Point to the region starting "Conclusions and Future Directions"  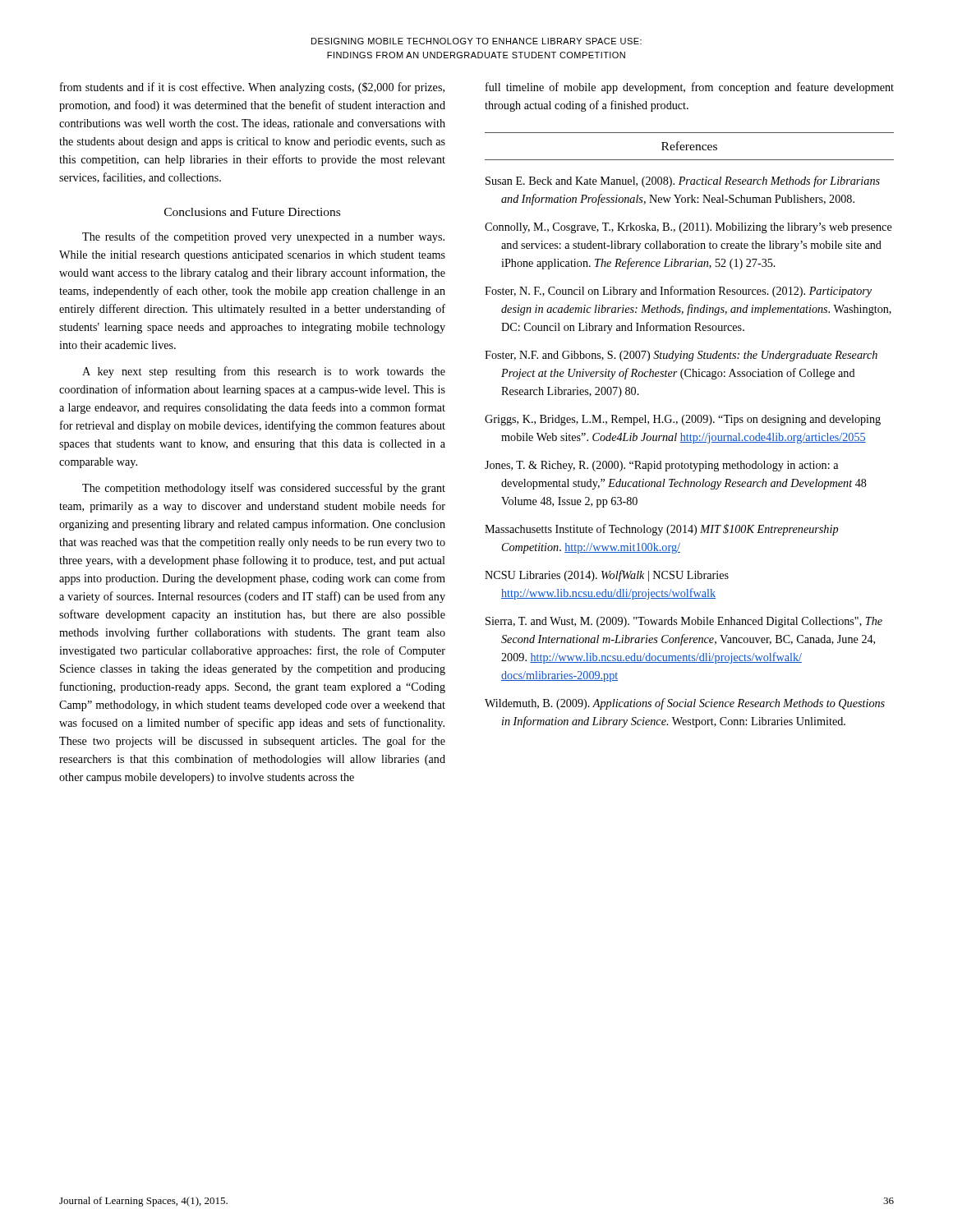point(252,211)
